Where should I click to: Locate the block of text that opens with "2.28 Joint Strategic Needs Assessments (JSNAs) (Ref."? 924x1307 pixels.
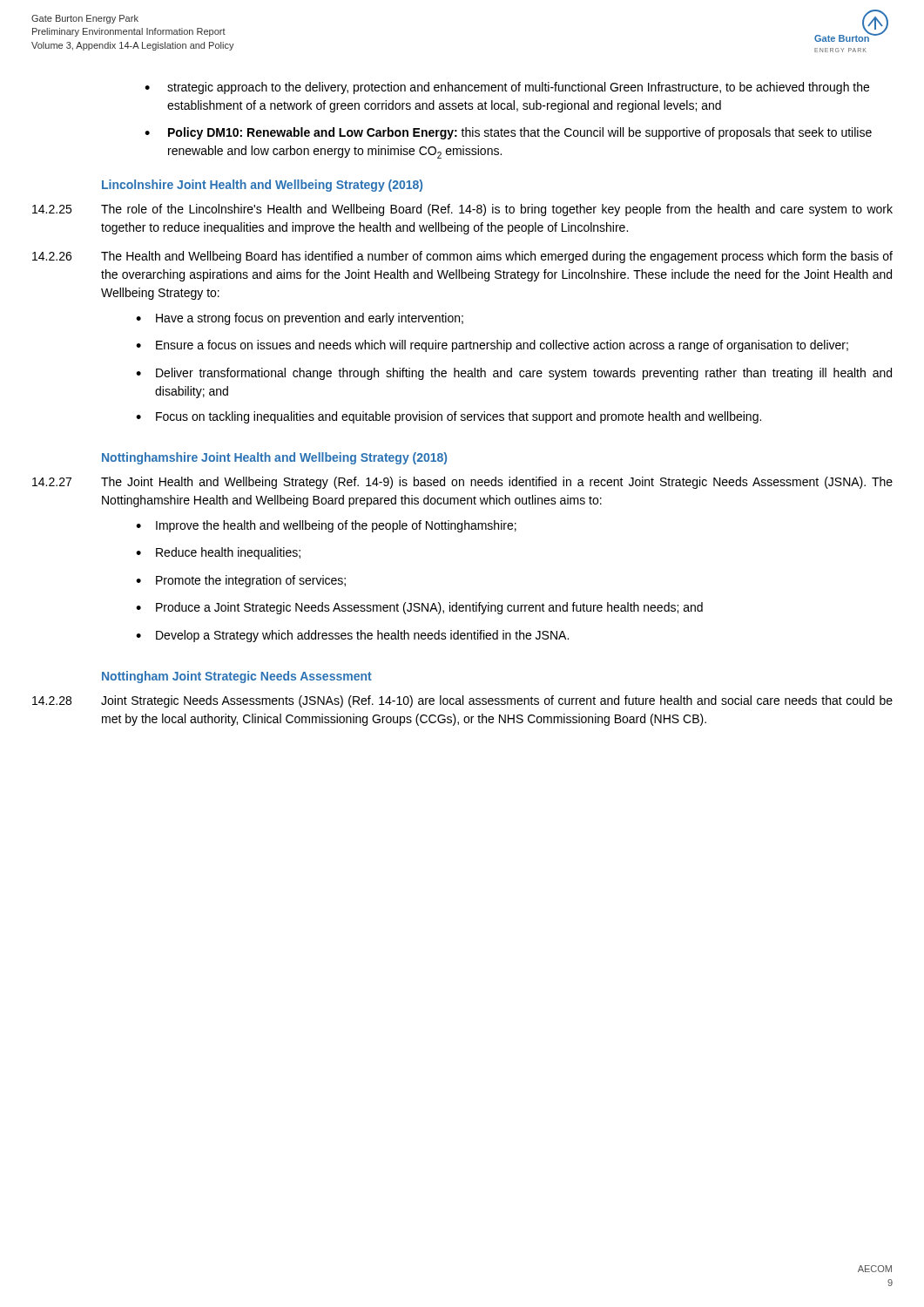pos(462,710)
